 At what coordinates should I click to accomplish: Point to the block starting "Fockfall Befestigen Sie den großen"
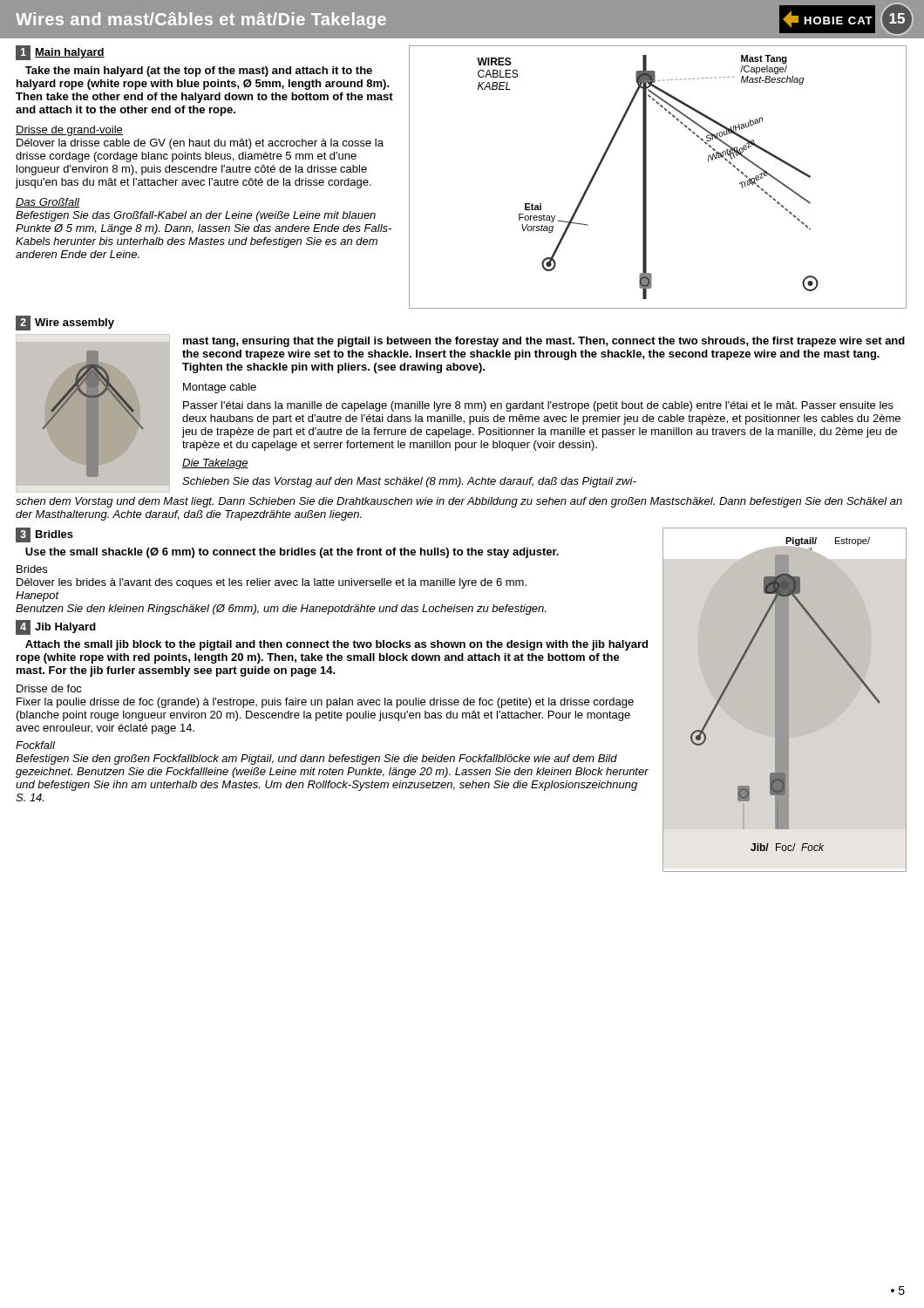click(x=332, y=771)
